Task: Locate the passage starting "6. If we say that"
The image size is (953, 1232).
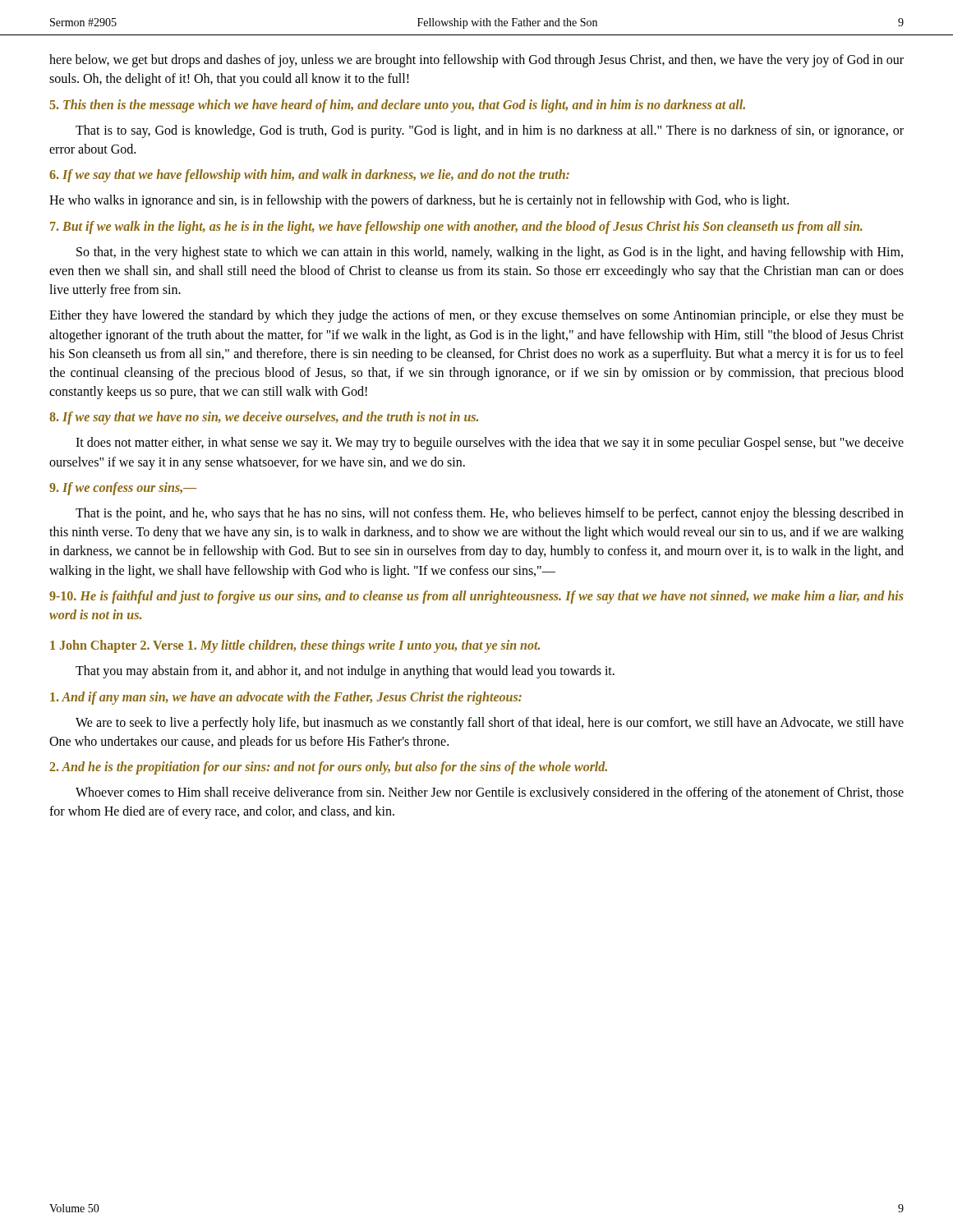Action: tap(476, 175)
